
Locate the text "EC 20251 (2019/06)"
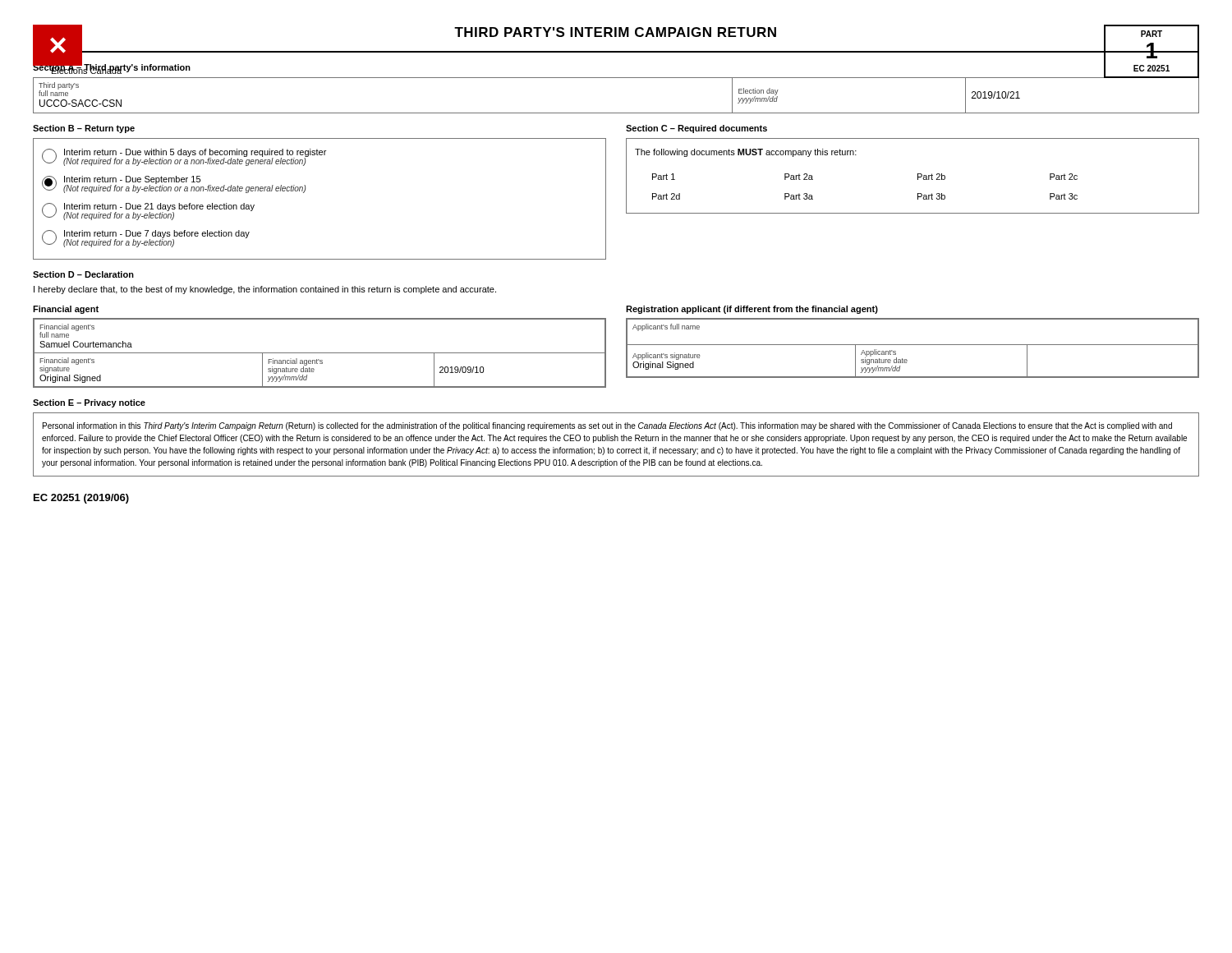pyautogui.click(x=81, y=497)
